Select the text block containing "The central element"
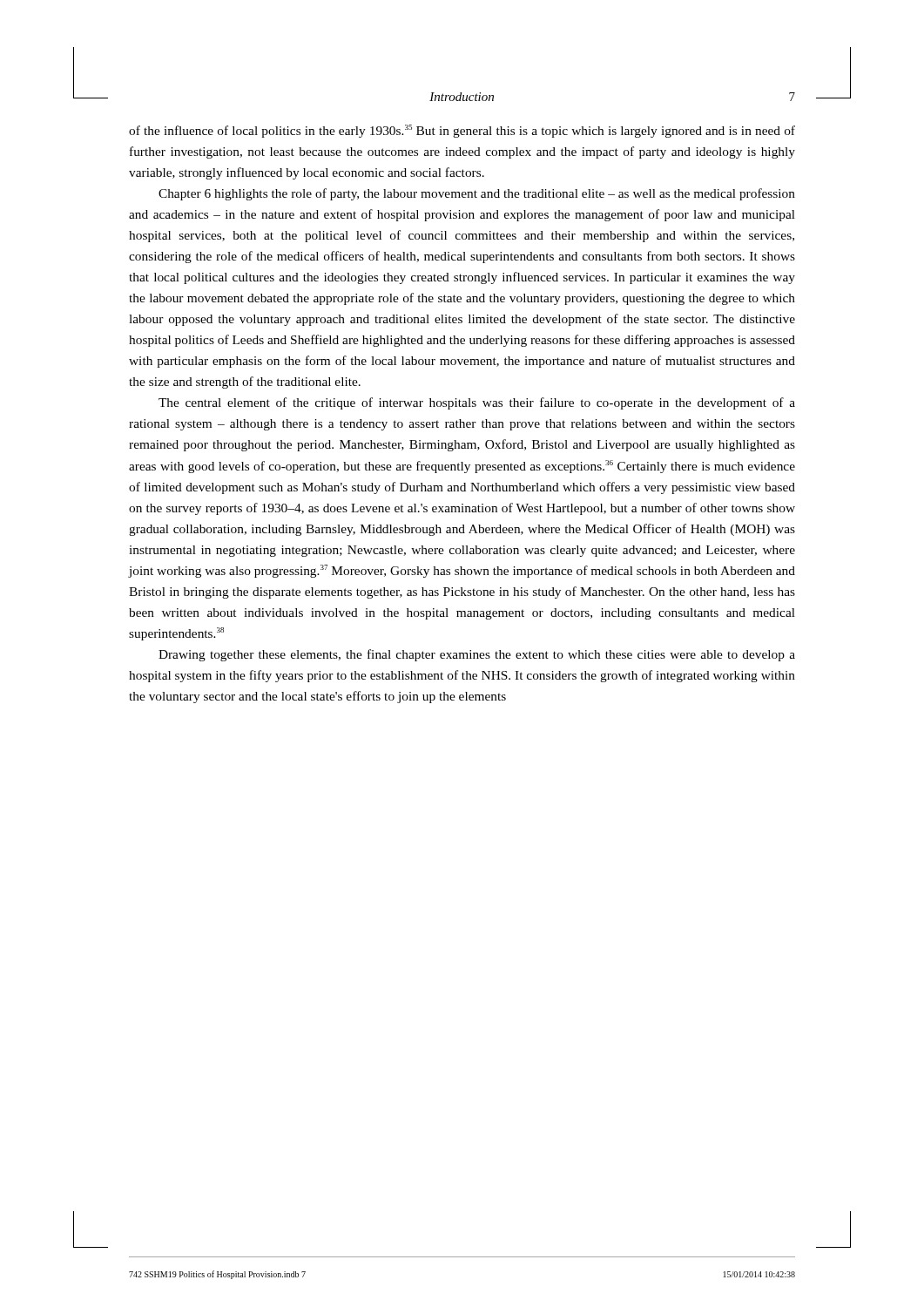 (462, 518)
